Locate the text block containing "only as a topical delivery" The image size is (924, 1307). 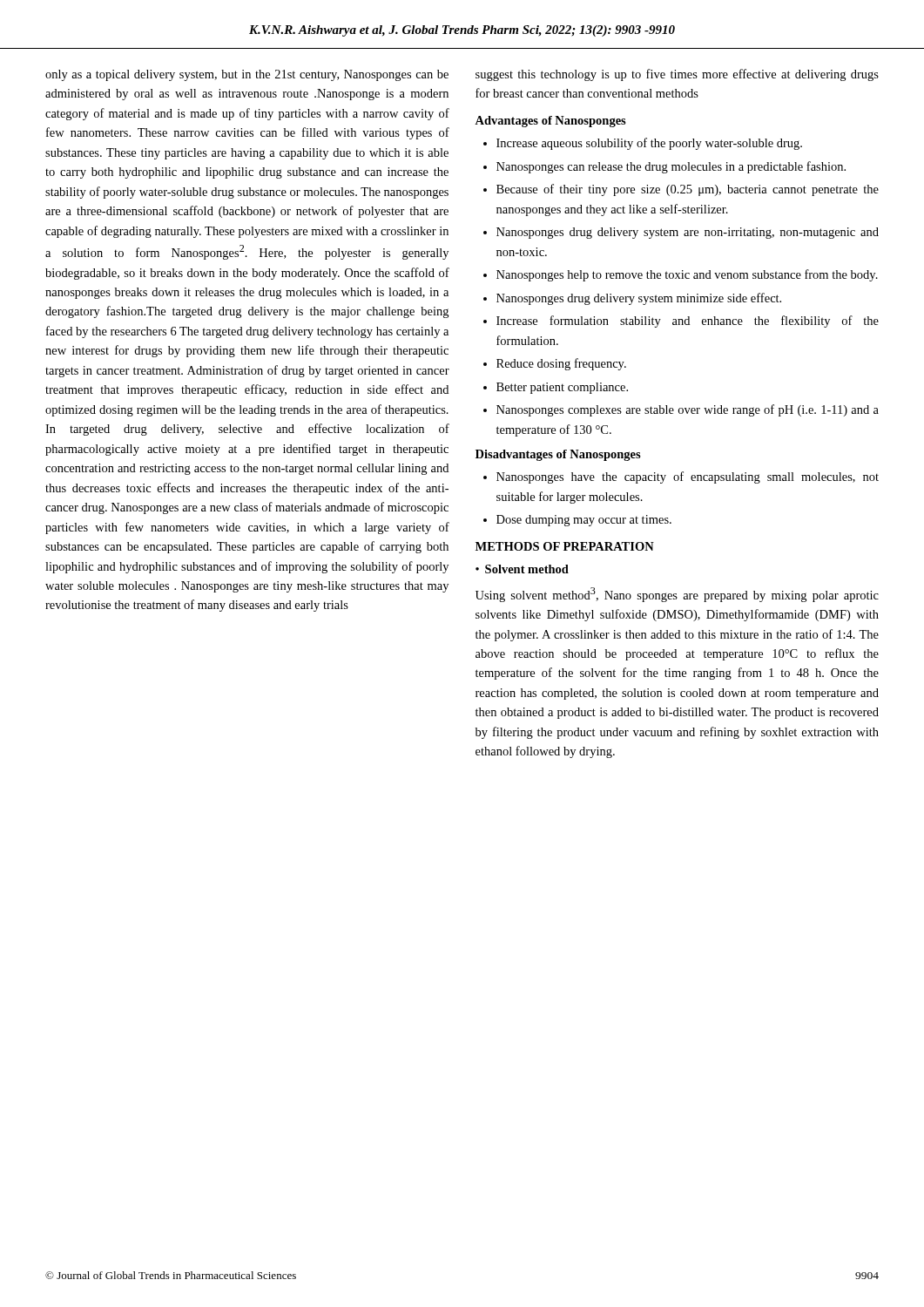pyautogui.click(x=247, y=340)
